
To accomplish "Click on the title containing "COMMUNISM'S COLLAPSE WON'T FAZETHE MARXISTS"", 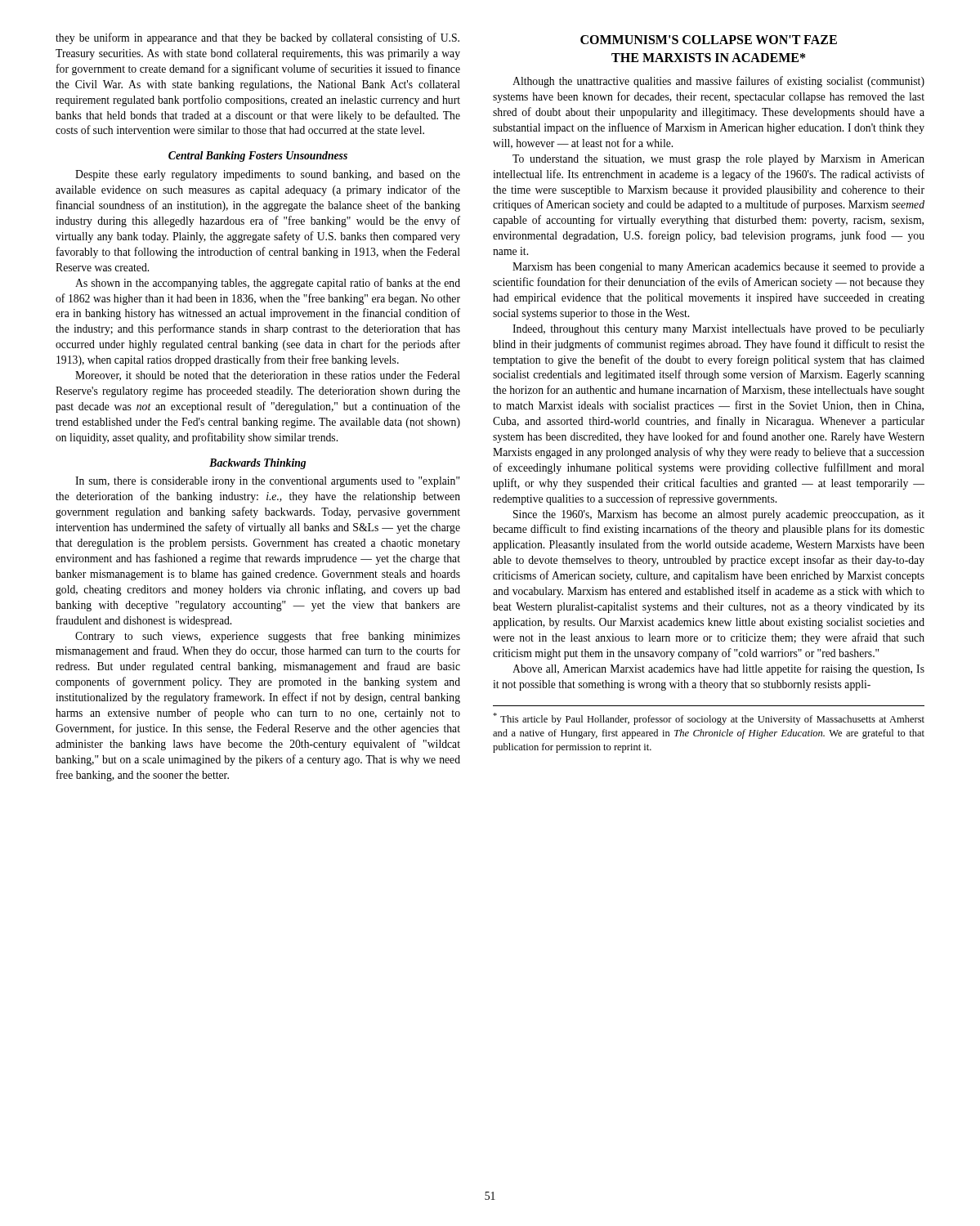I will [709, 48].
